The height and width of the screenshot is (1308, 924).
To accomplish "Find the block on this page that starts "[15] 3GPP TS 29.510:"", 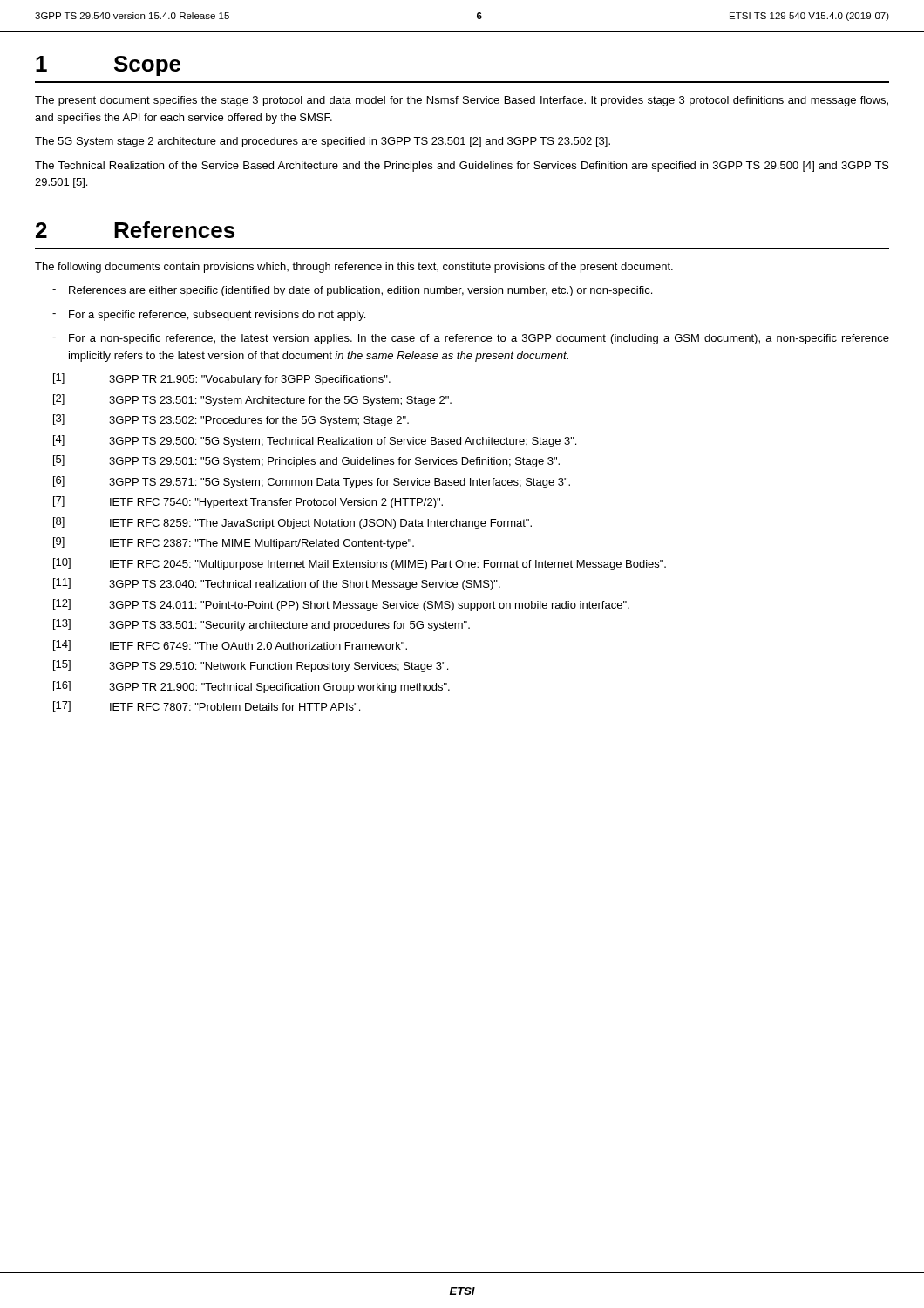I will coord(251,666).
